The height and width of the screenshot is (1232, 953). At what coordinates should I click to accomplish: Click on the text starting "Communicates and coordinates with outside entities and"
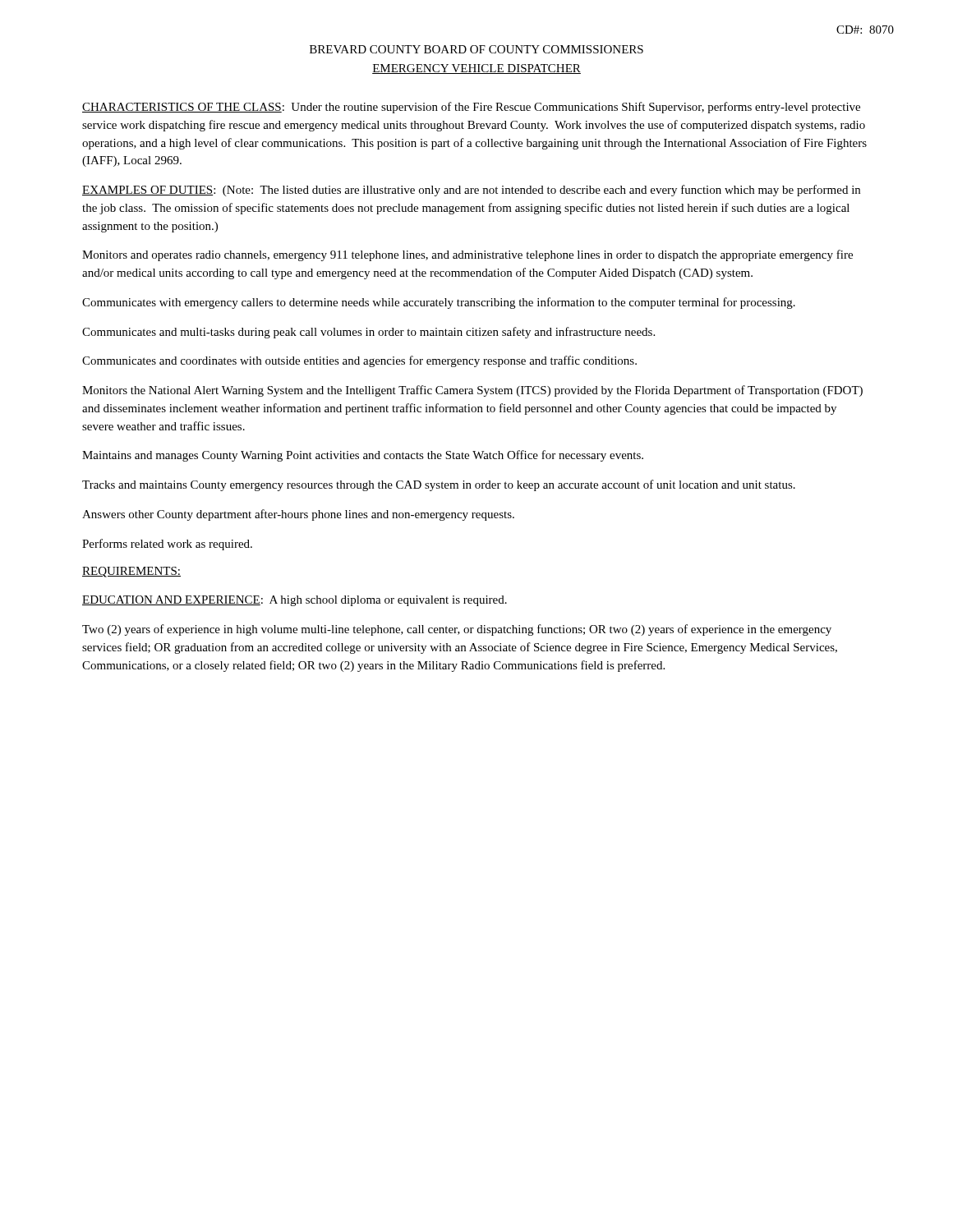point(360,361)
